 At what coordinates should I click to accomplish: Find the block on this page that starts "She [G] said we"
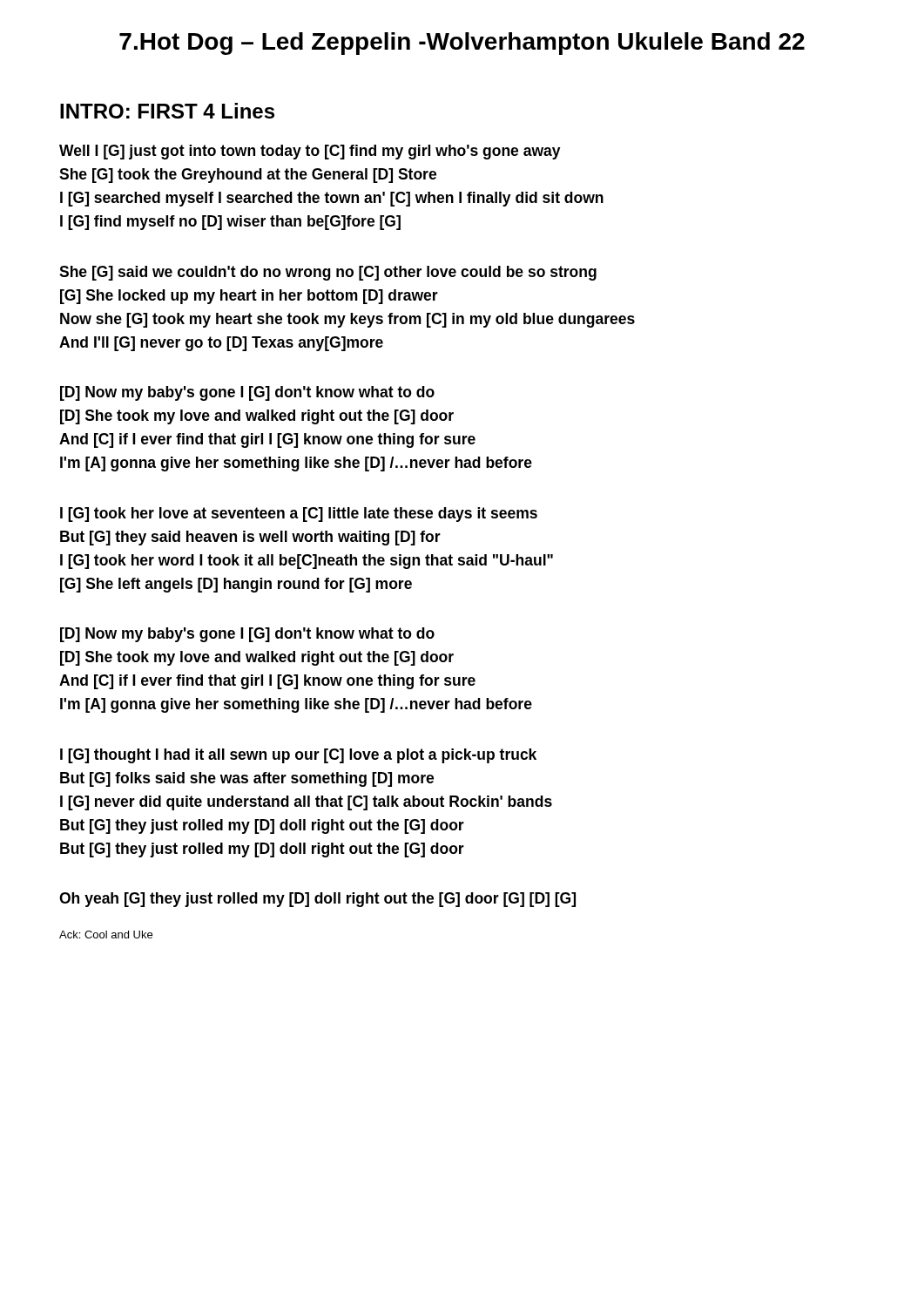coord(347,307)
